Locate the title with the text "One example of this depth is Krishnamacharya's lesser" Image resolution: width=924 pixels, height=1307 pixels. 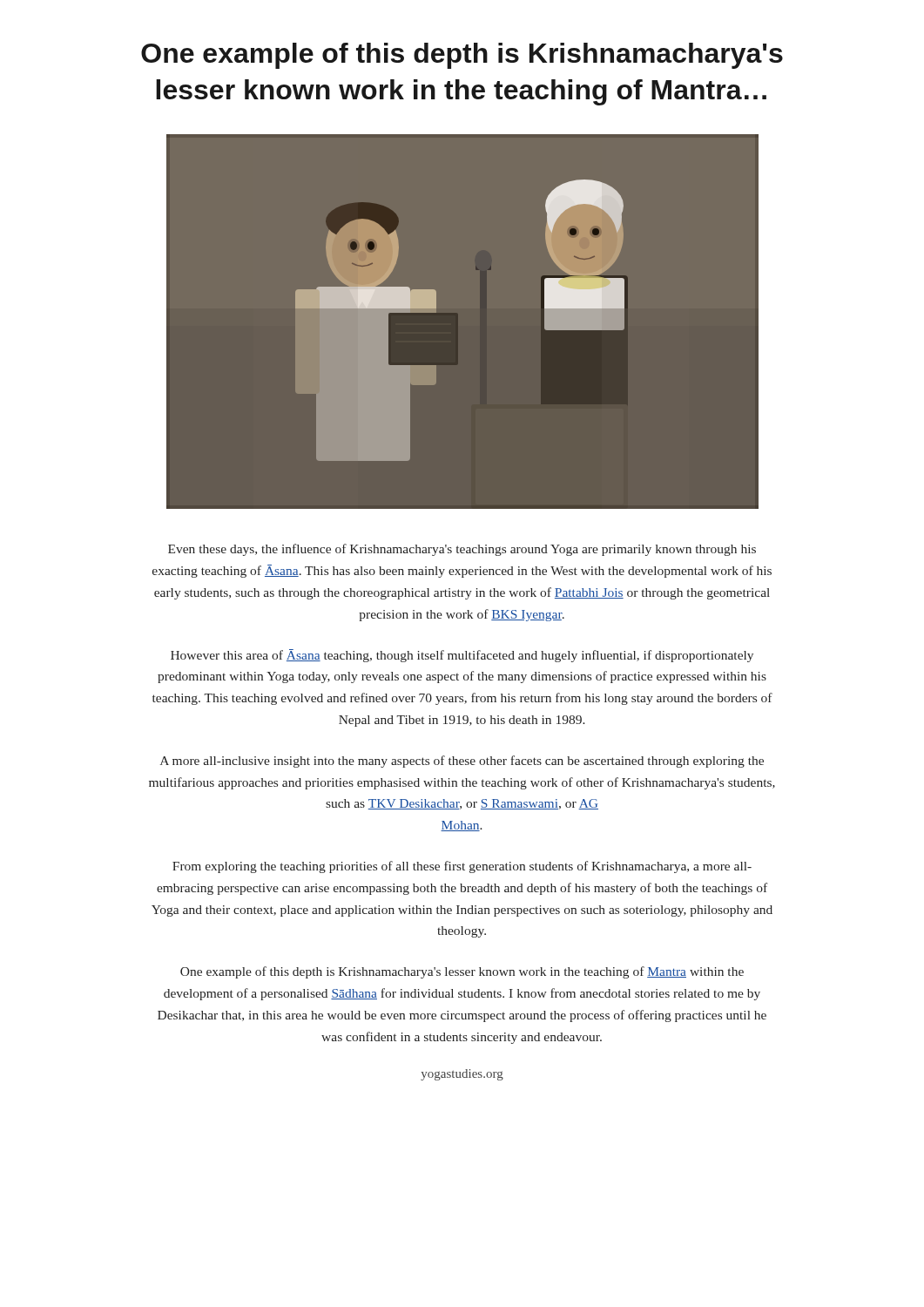click(462, 72)
